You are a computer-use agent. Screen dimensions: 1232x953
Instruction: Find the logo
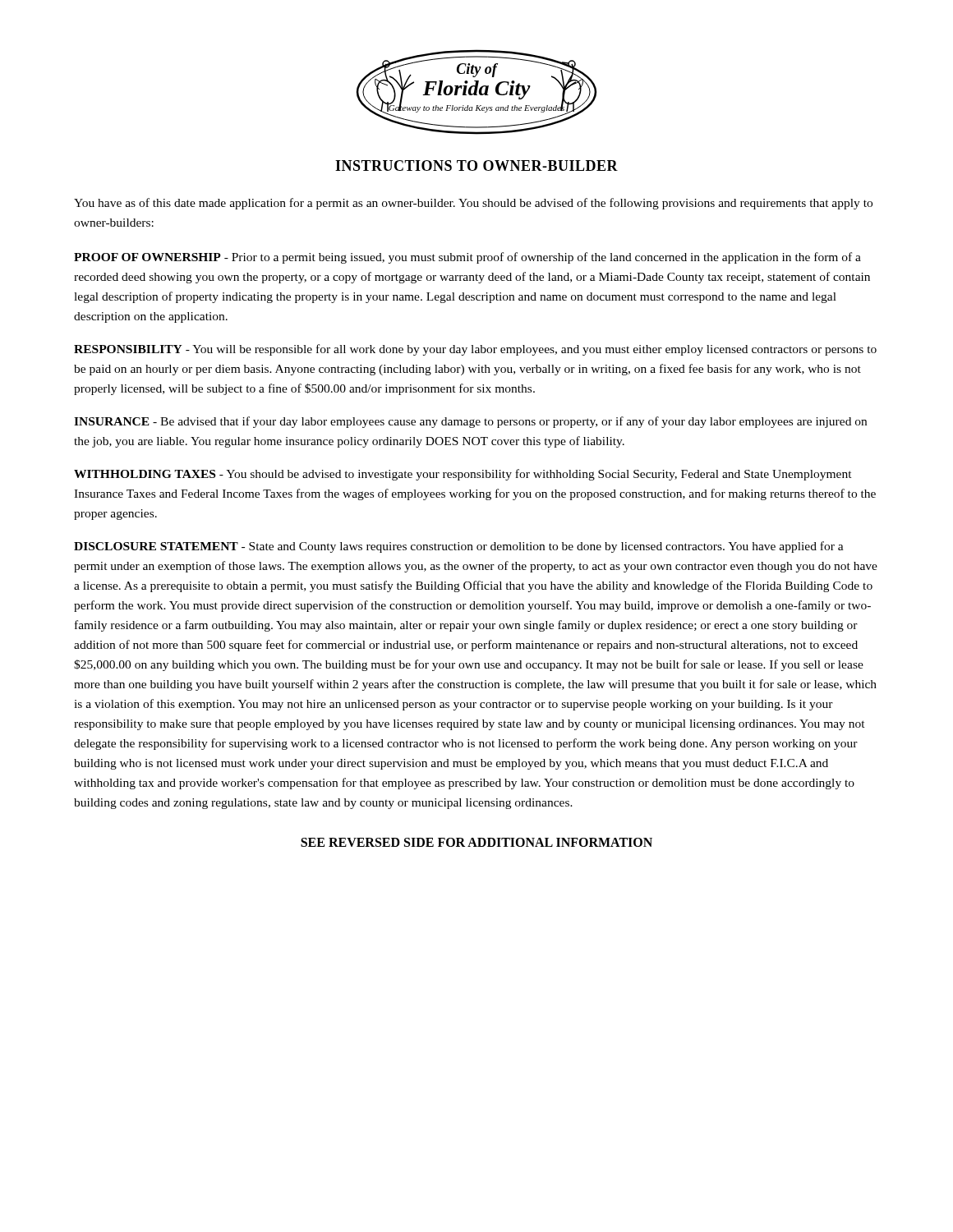click(476, 96)
